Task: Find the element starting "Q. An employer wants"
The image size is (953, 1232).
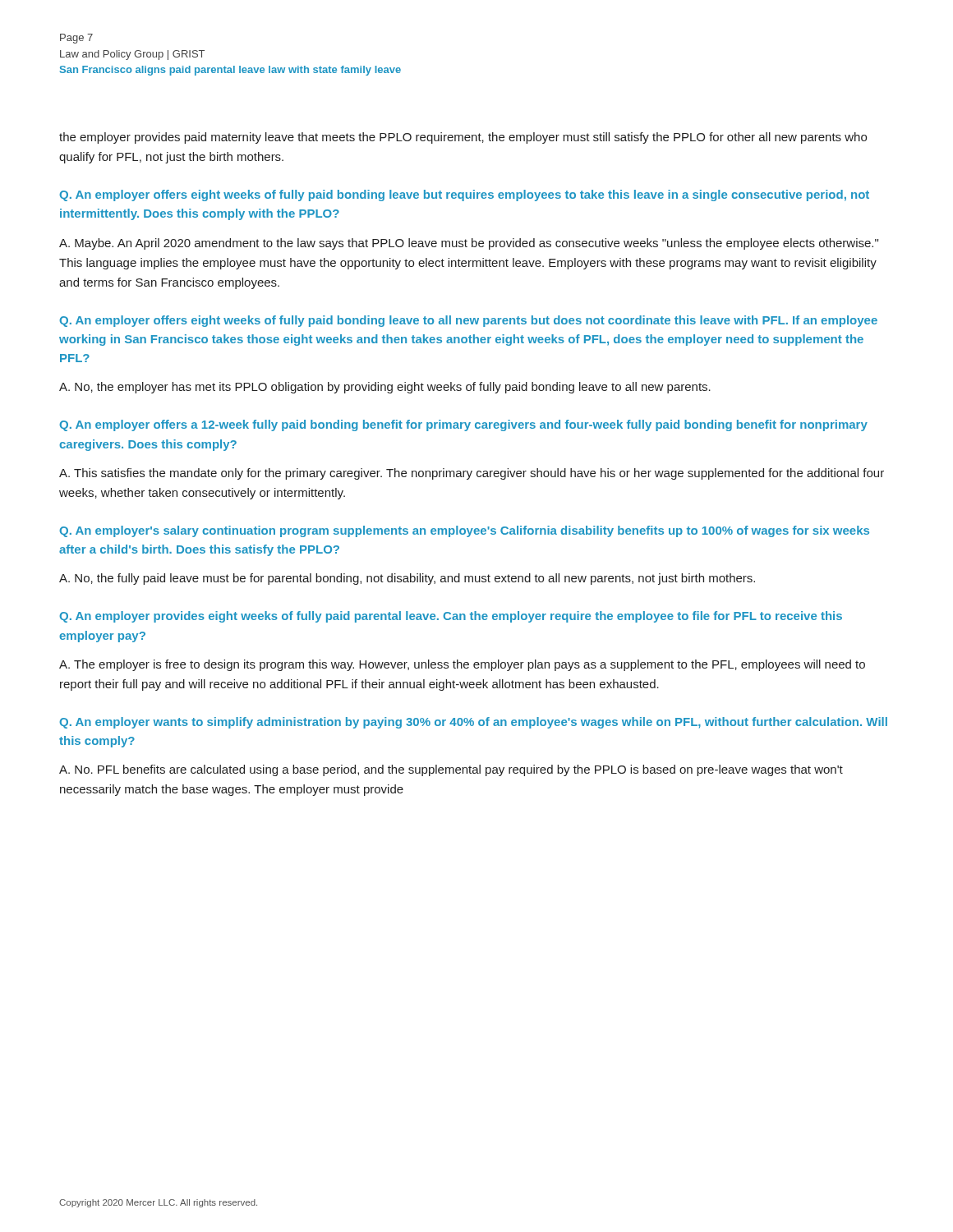Action: tap(474, 731)
